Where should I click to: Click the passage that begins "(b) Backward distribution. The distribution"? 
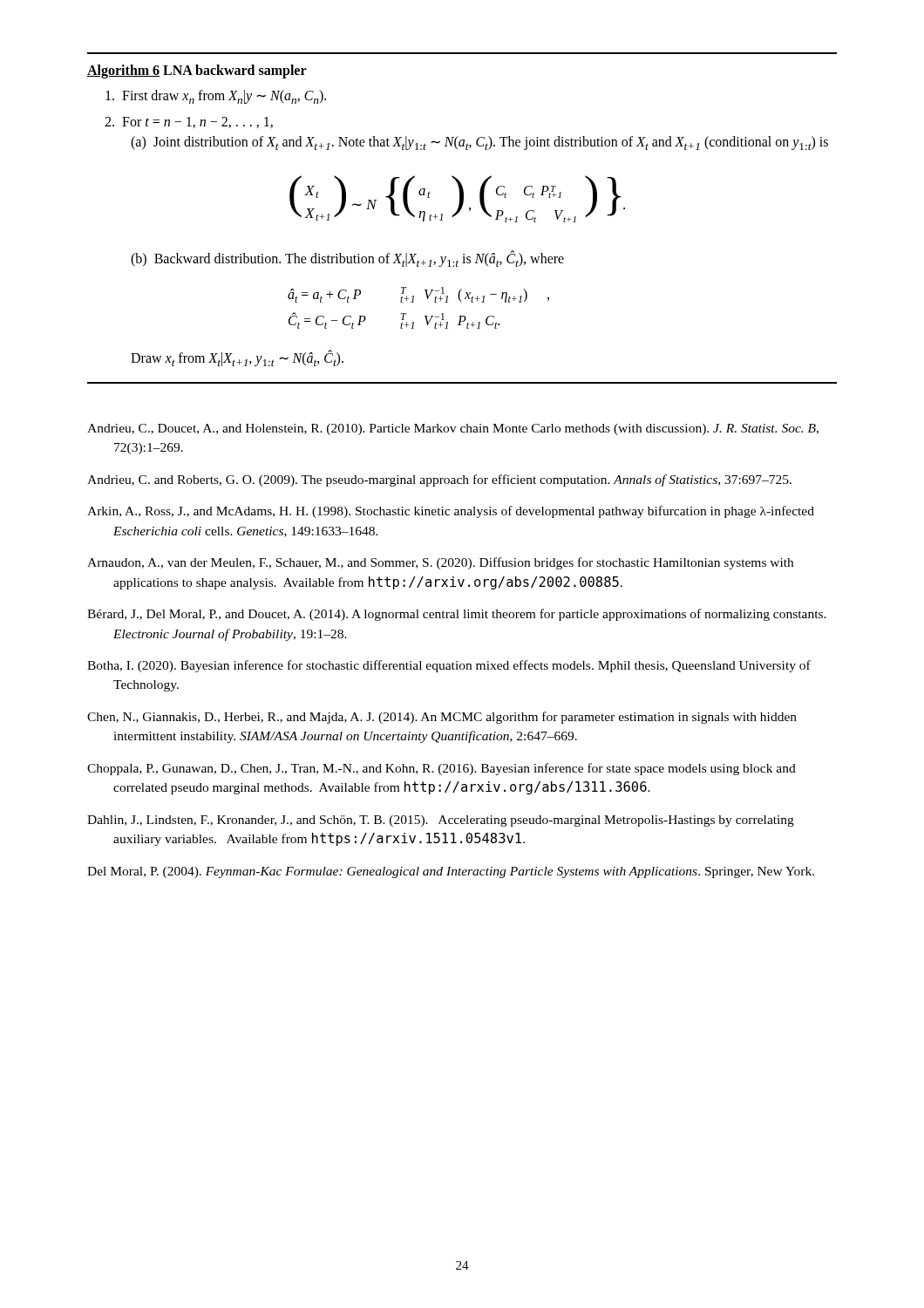(x=347, y=261)
